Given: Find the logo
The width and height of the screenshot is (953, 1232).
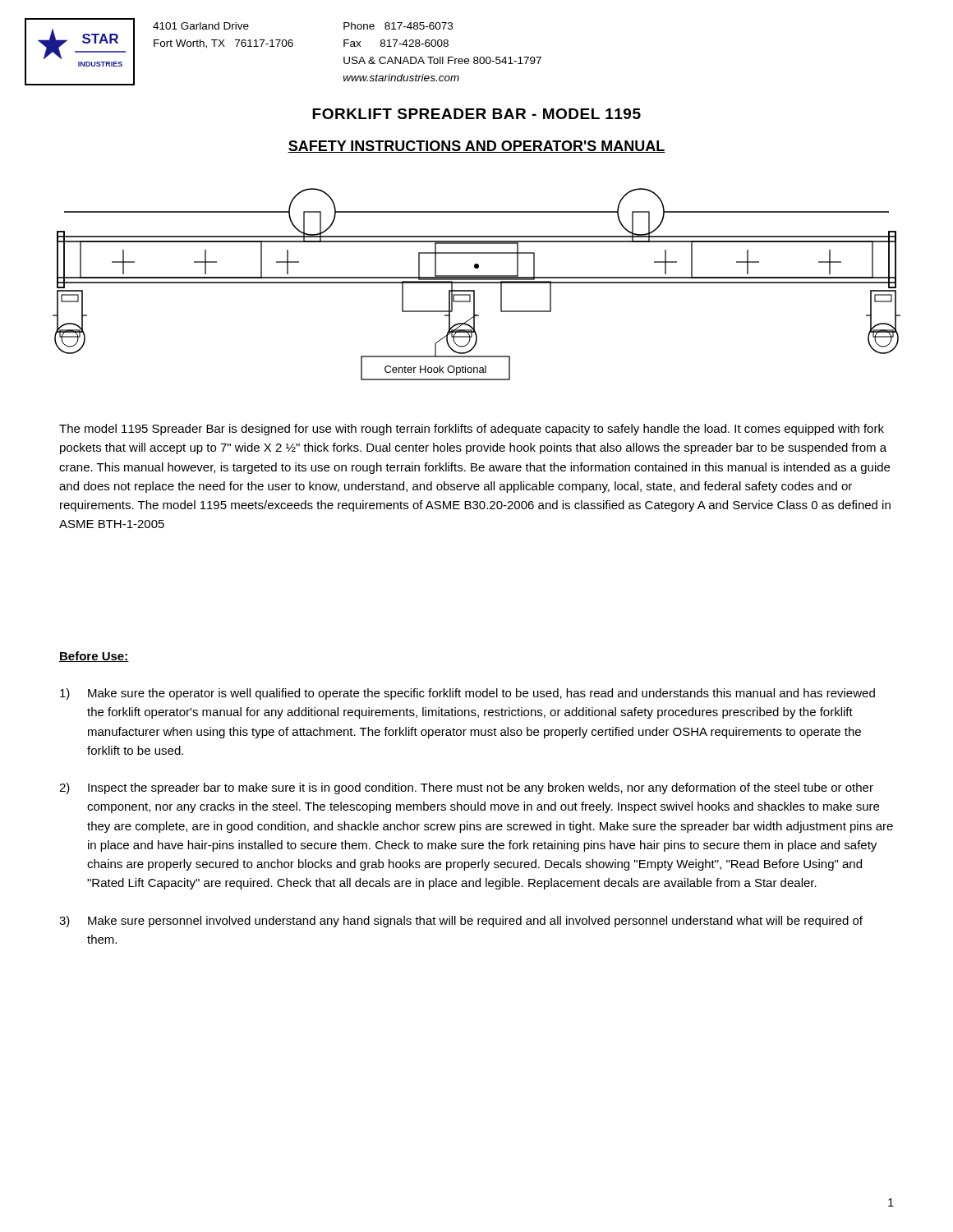Looking at the screenshot, I should tap(80, 52).
